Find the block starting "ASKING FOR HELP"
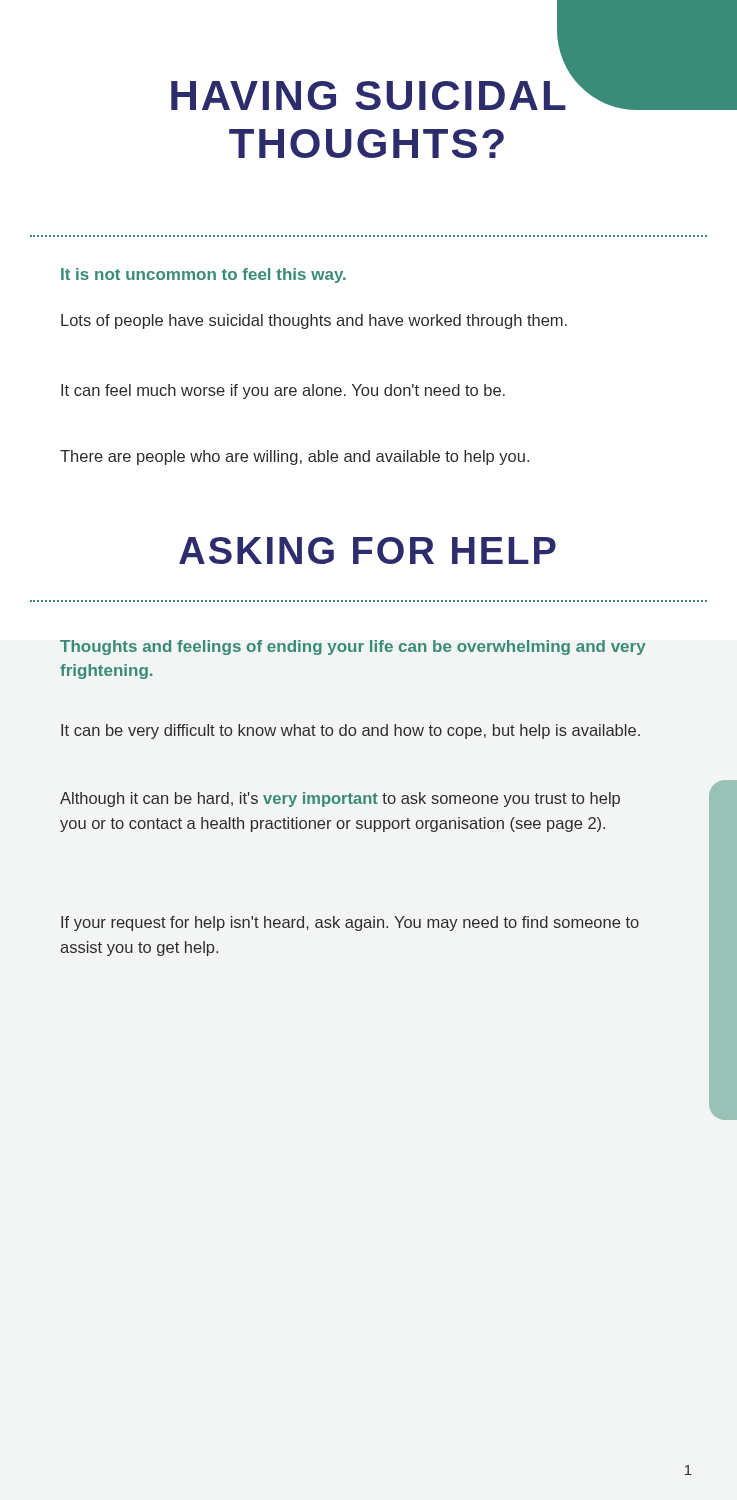Screen dimensions: 1500x737 [368, 551]
